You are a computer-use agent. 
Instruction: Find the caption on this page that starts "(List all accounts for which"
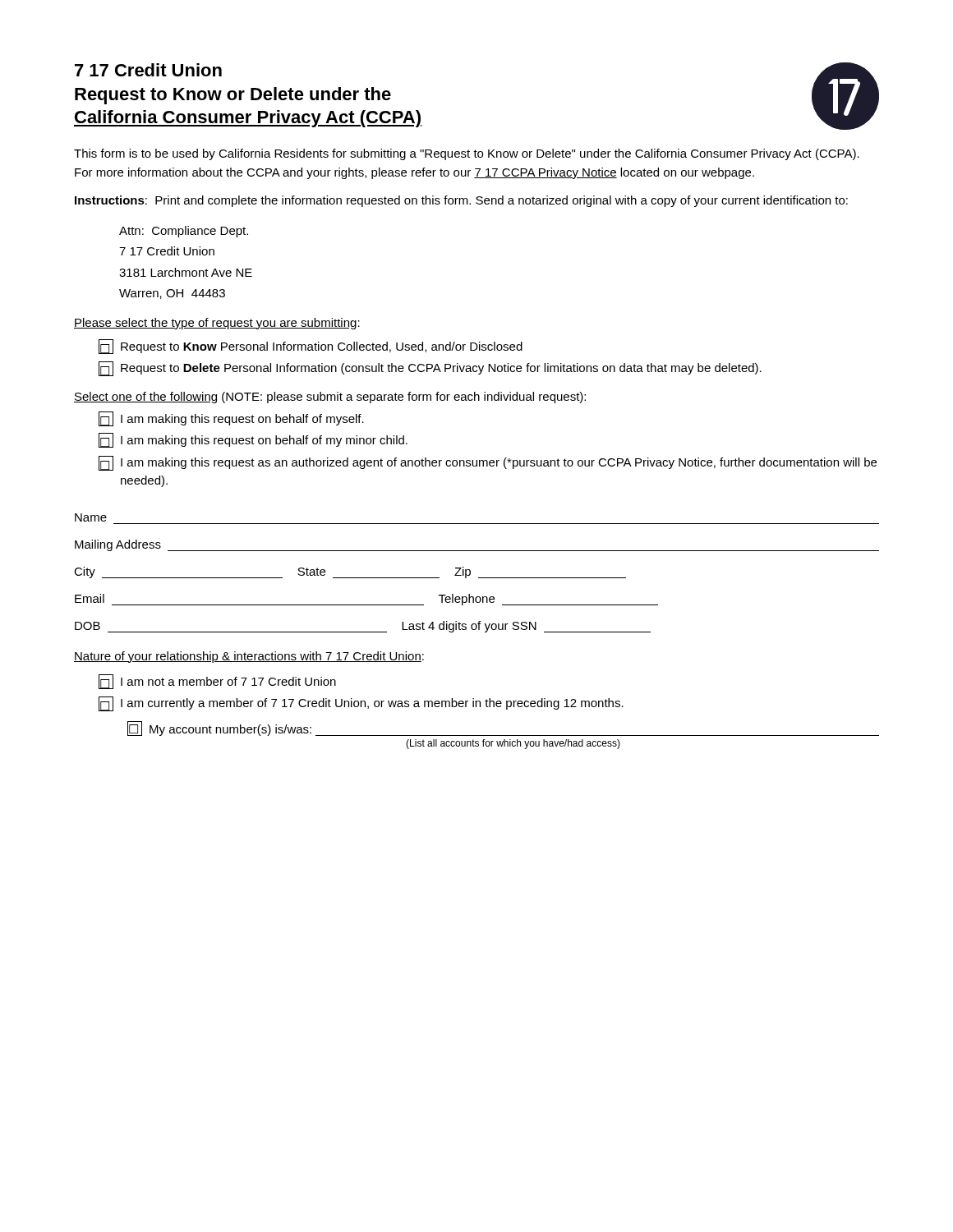click(x=513, y=743)
